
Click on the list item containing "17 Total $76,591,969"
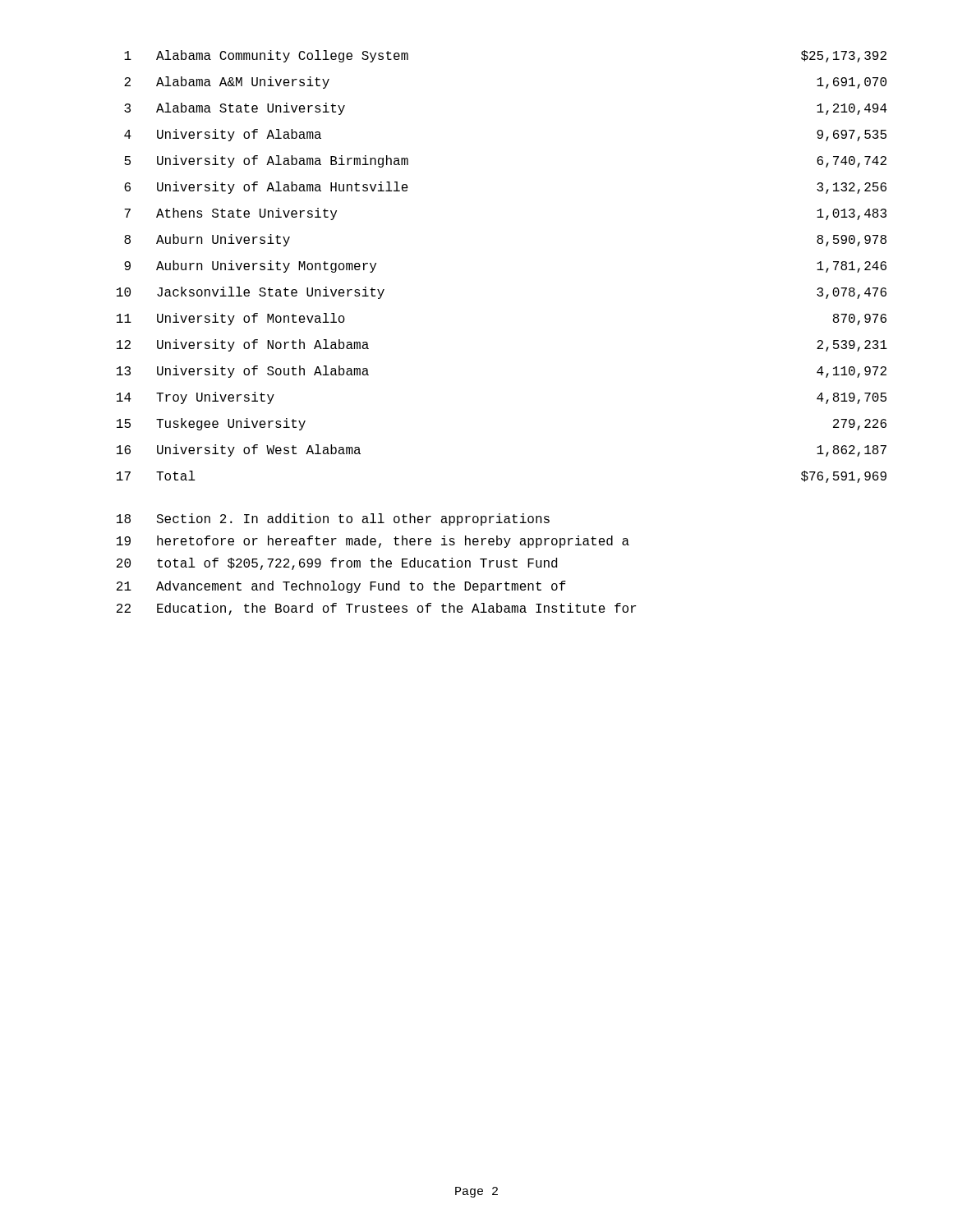click(x=175, y=477)
